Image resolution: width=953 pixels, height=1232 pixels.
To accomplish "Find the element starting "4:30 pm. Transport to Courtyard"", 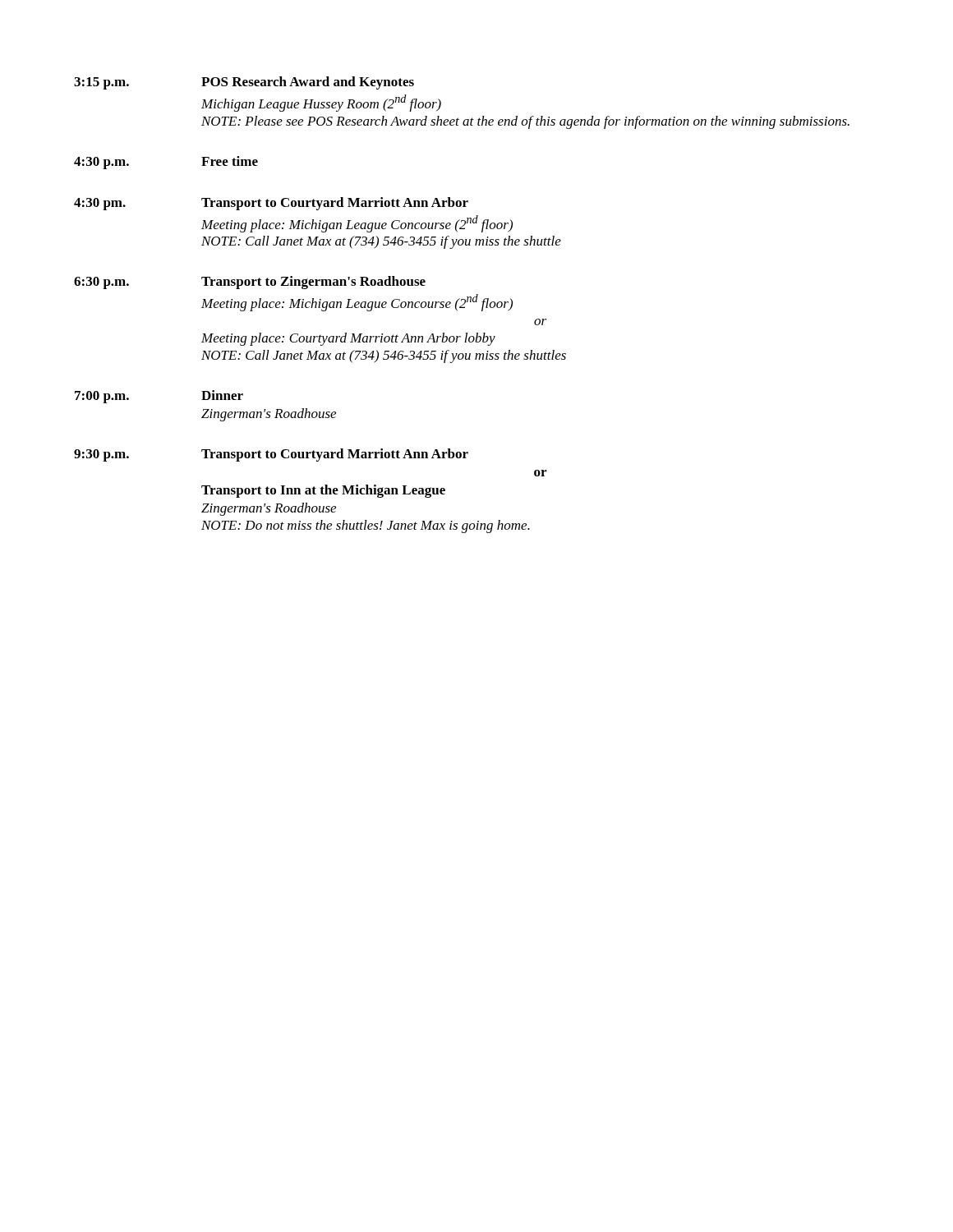I will pyautogui.click(x=476, y=223).
